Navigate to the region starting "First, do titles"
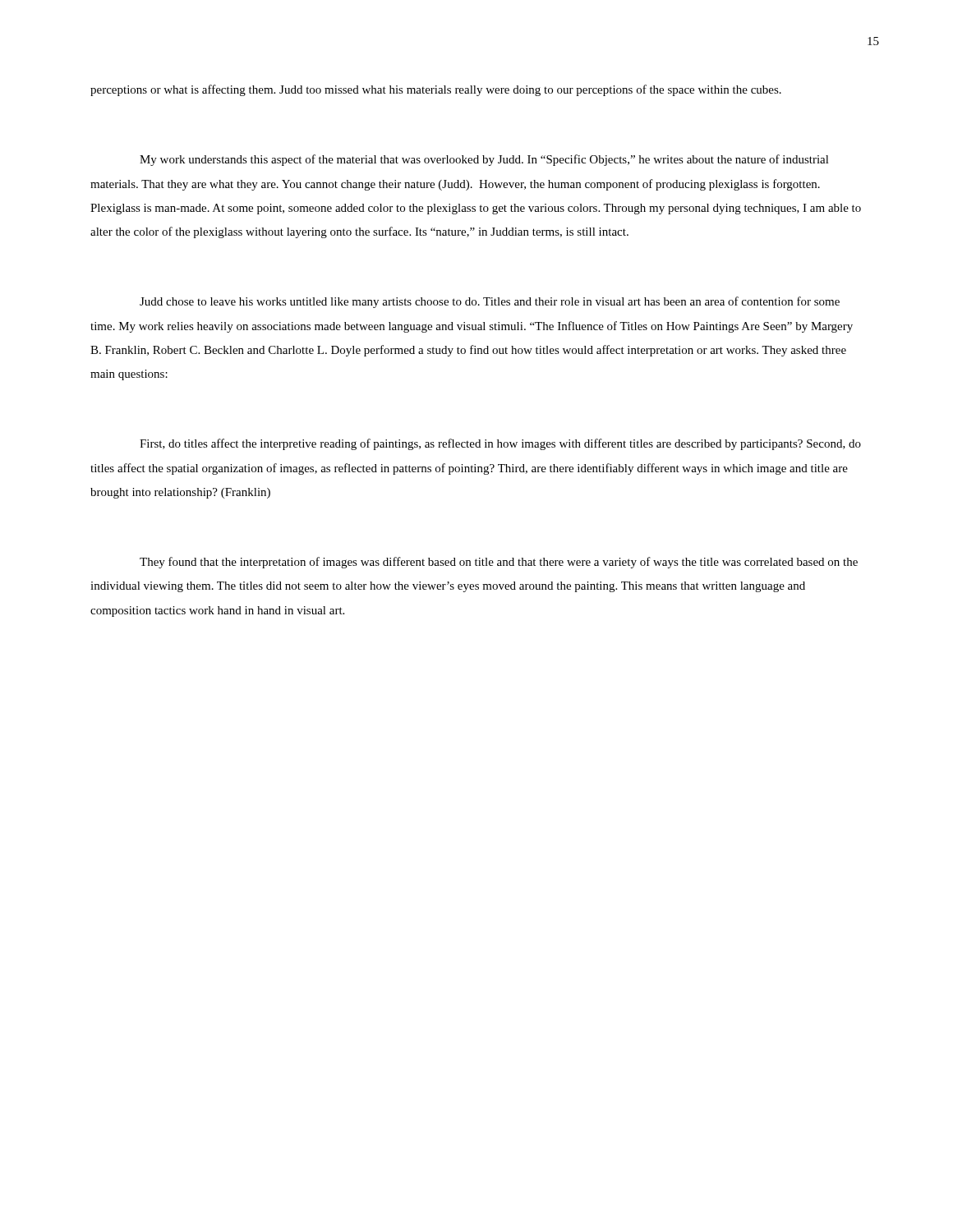The width and height of the screenshot is (953, 1232). [476, 468]
